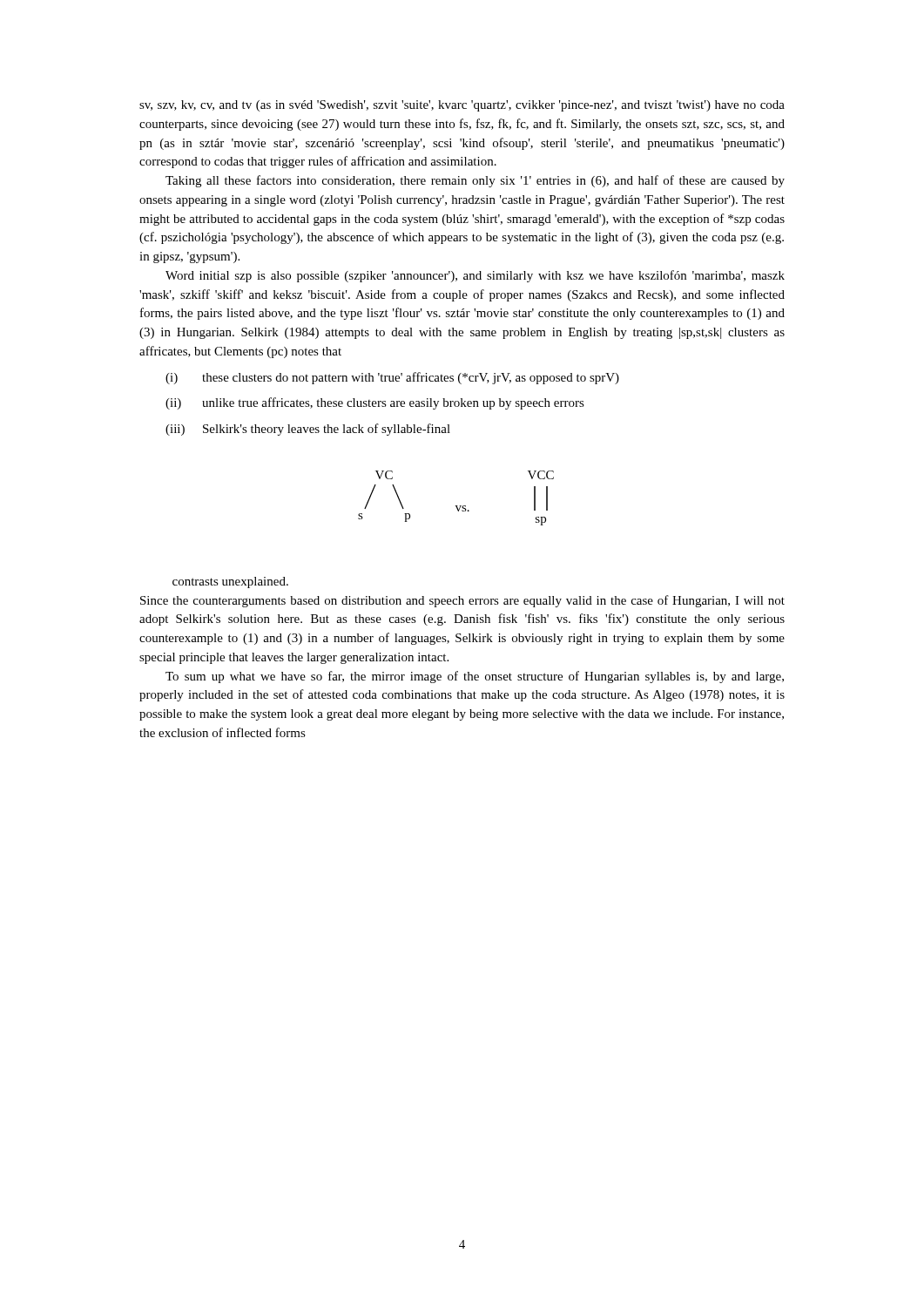Point to the text block starting "Since the counterarguments based on distribution and speech"
924x1307 pixels.
[462, 629]
